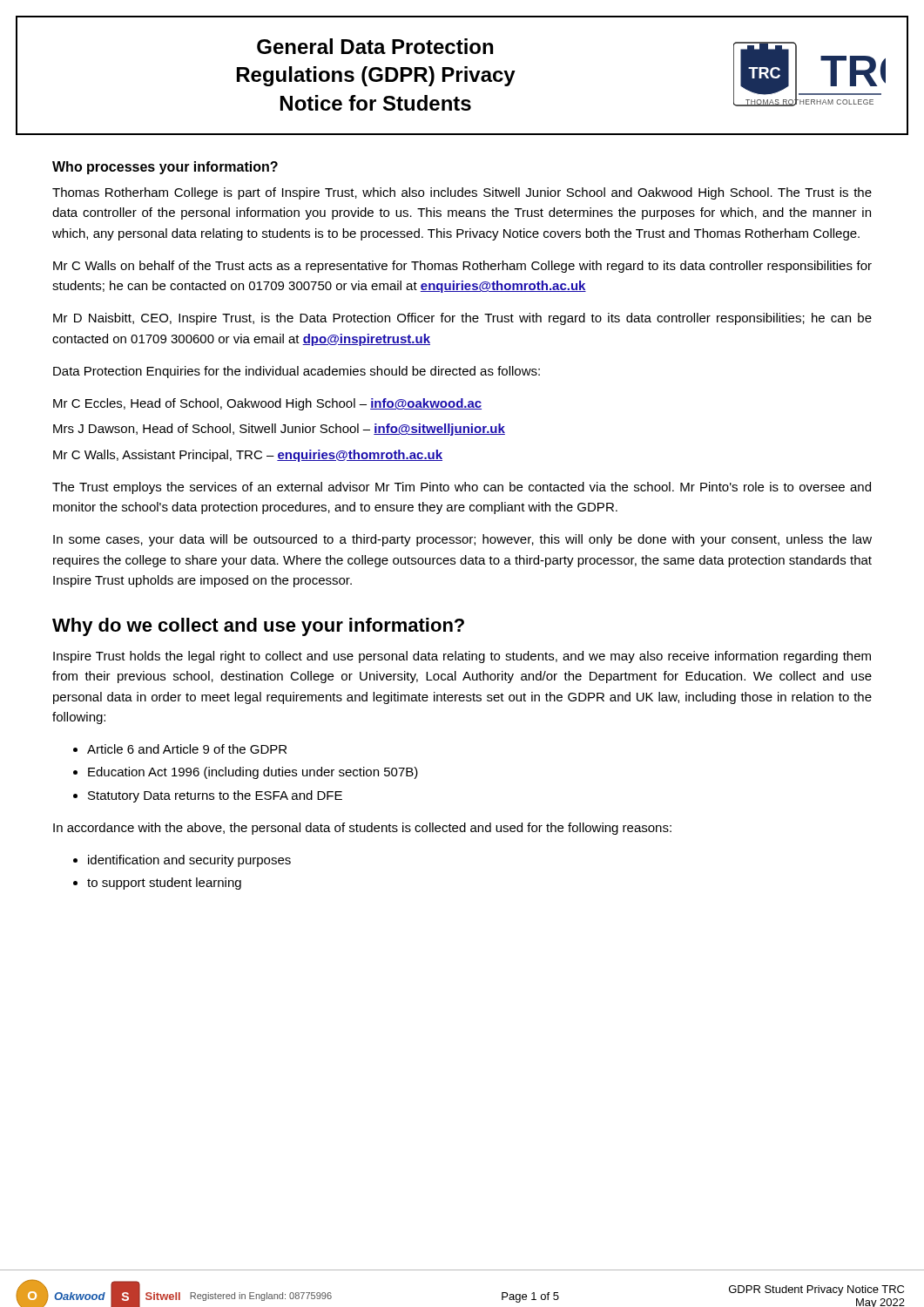Find the text block that reads "Mrs J Dawson, Head of School, Sitwell Junior"
The height and width of the screenshot is (1307, 924).
coord(279,429)
